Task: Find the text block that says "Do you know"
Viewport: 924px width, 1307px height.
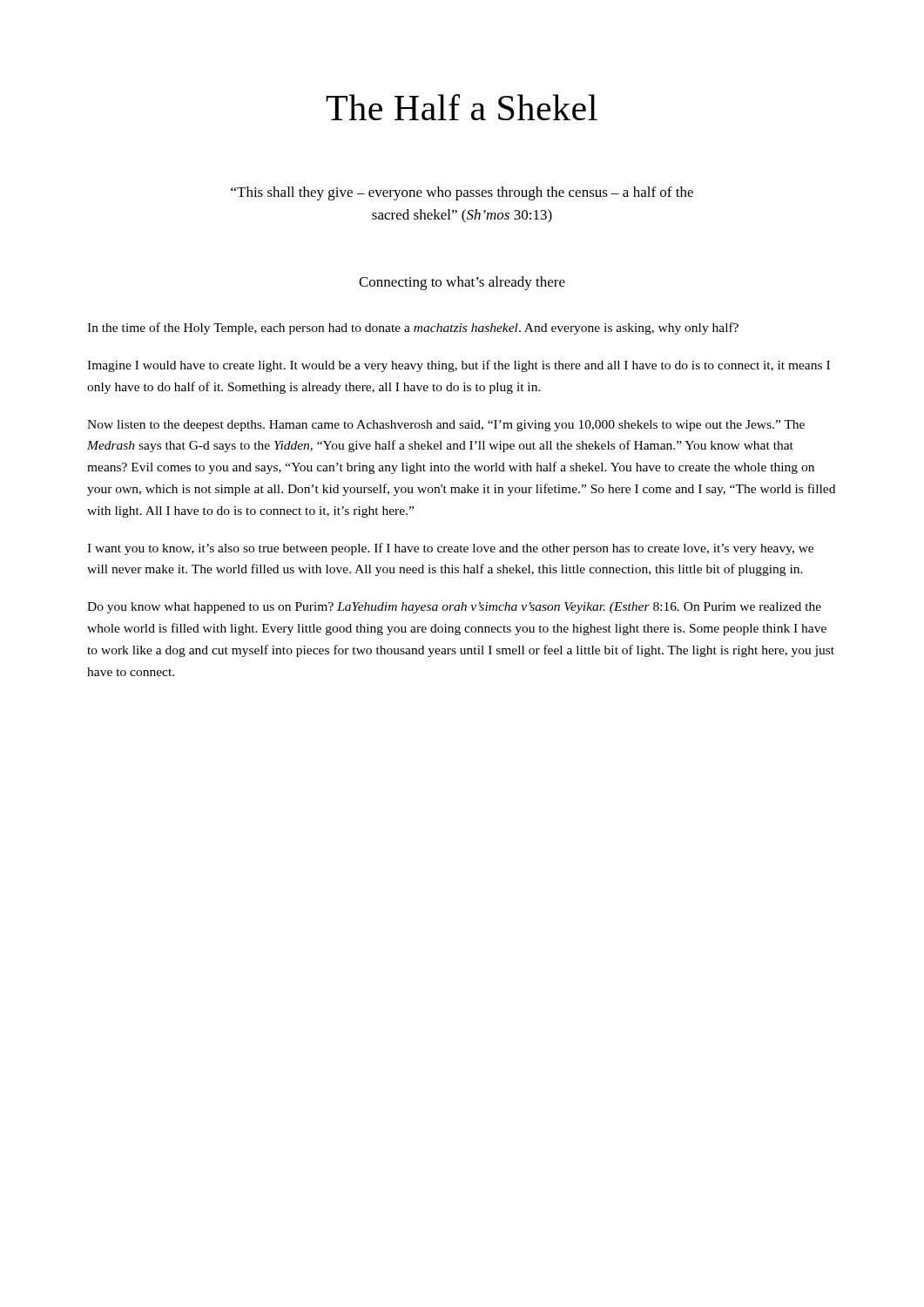Action: 461,639
